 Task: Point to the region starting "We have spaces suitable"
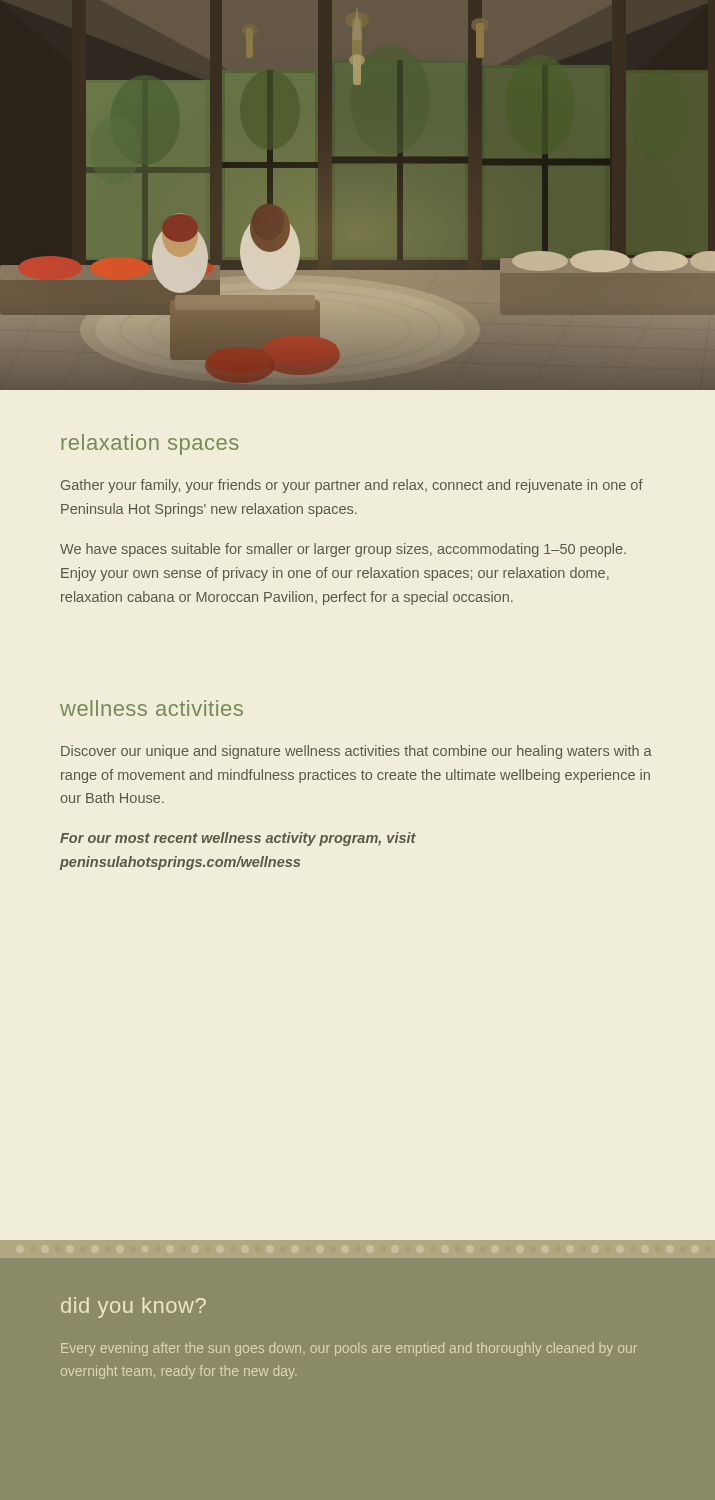344,573
